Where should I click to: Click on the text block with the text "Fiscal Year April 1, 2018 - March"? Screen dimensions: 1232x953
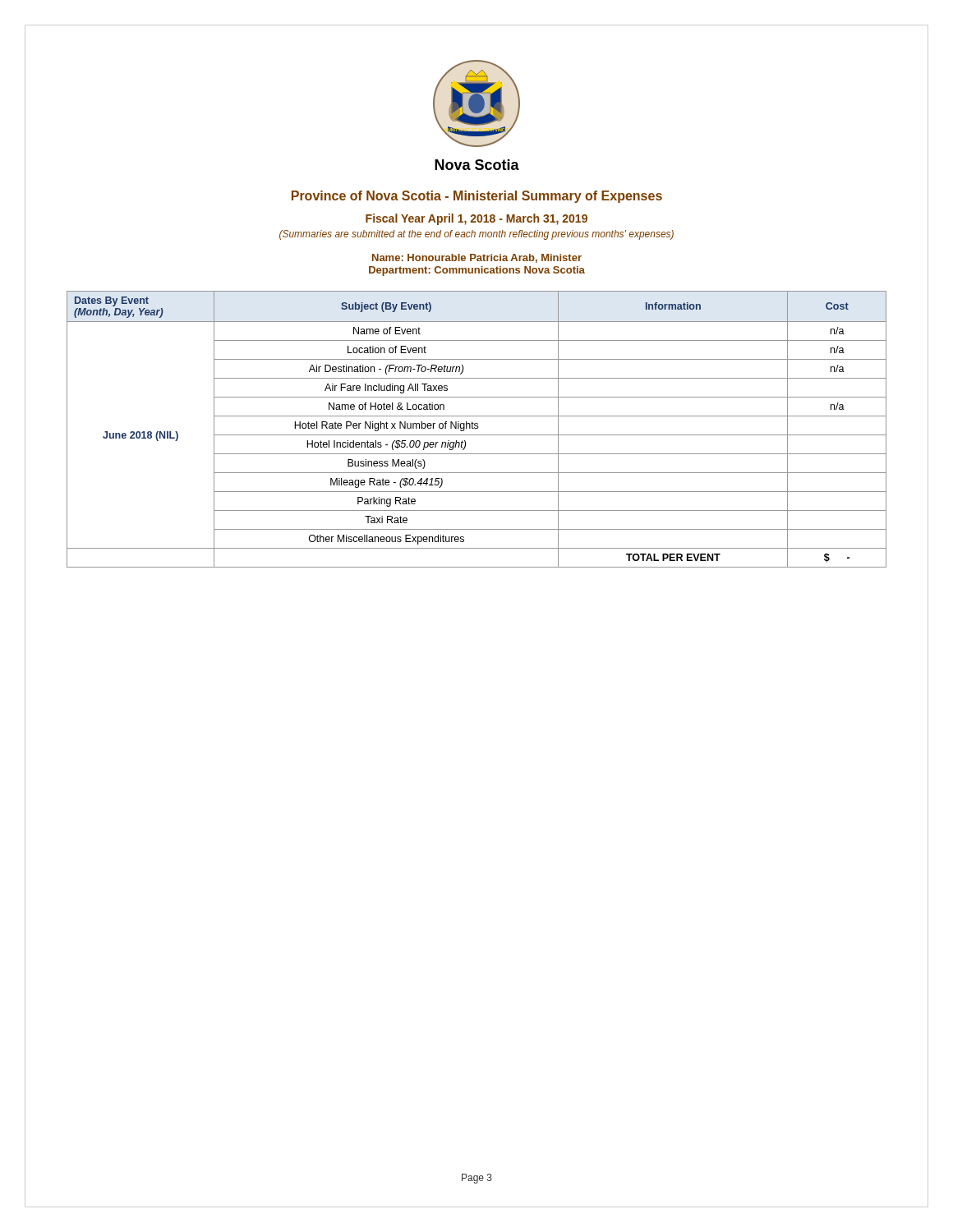click(476, 226)
